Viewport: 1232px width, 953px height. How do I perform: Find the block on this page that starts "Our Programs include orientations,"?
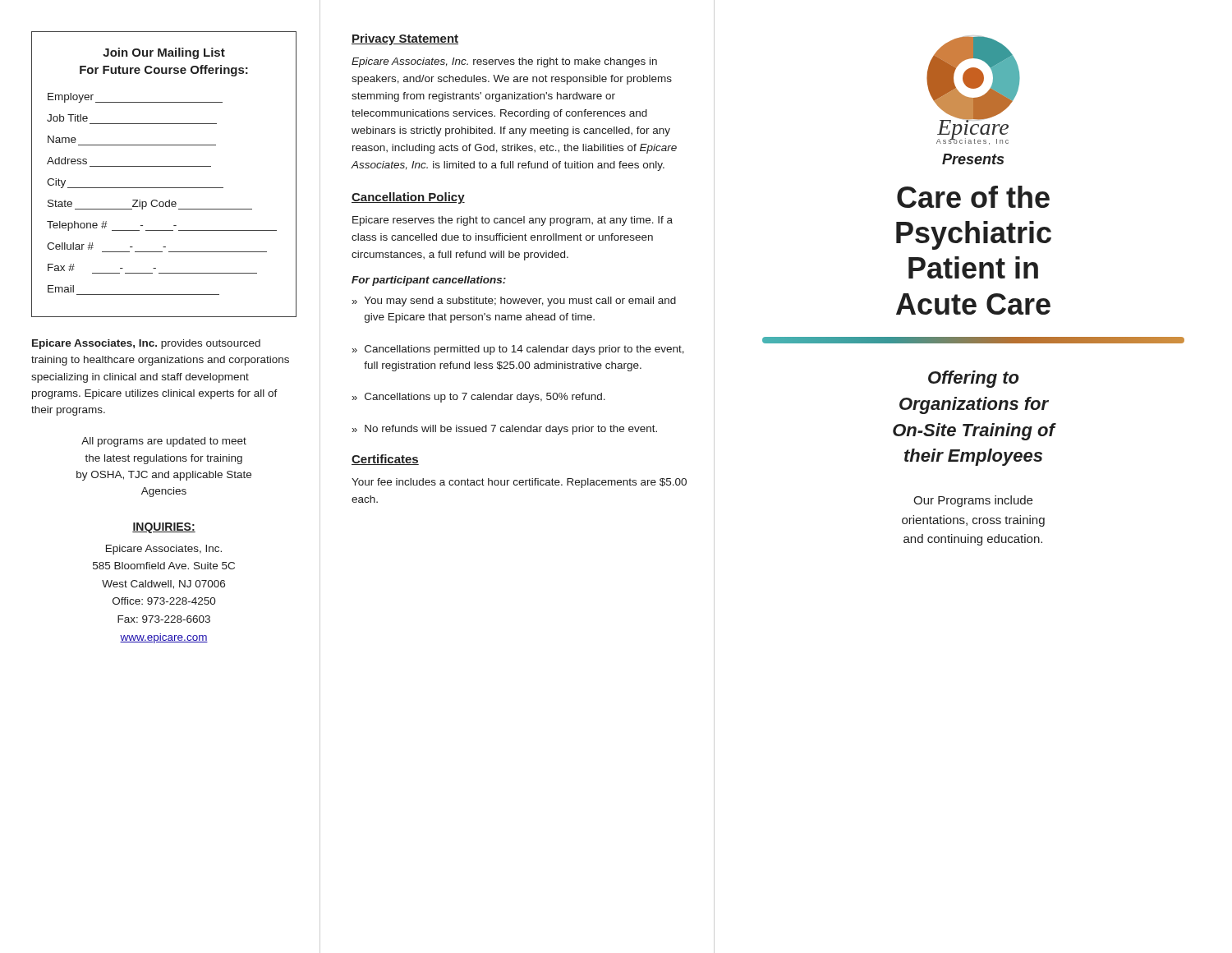pos(973,519)
